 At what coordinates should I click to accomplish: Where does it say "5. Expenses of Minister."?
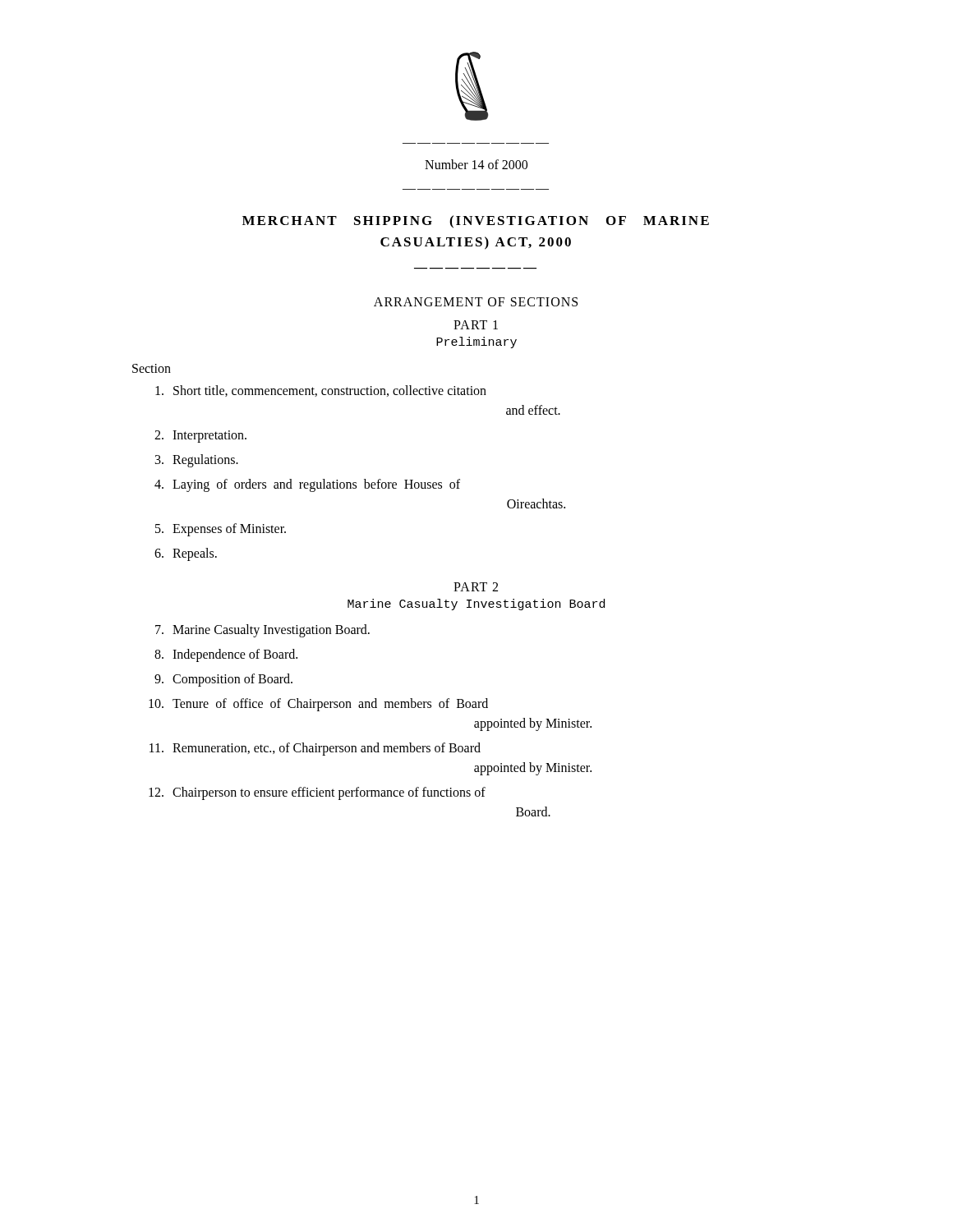(x=221, y=530)
